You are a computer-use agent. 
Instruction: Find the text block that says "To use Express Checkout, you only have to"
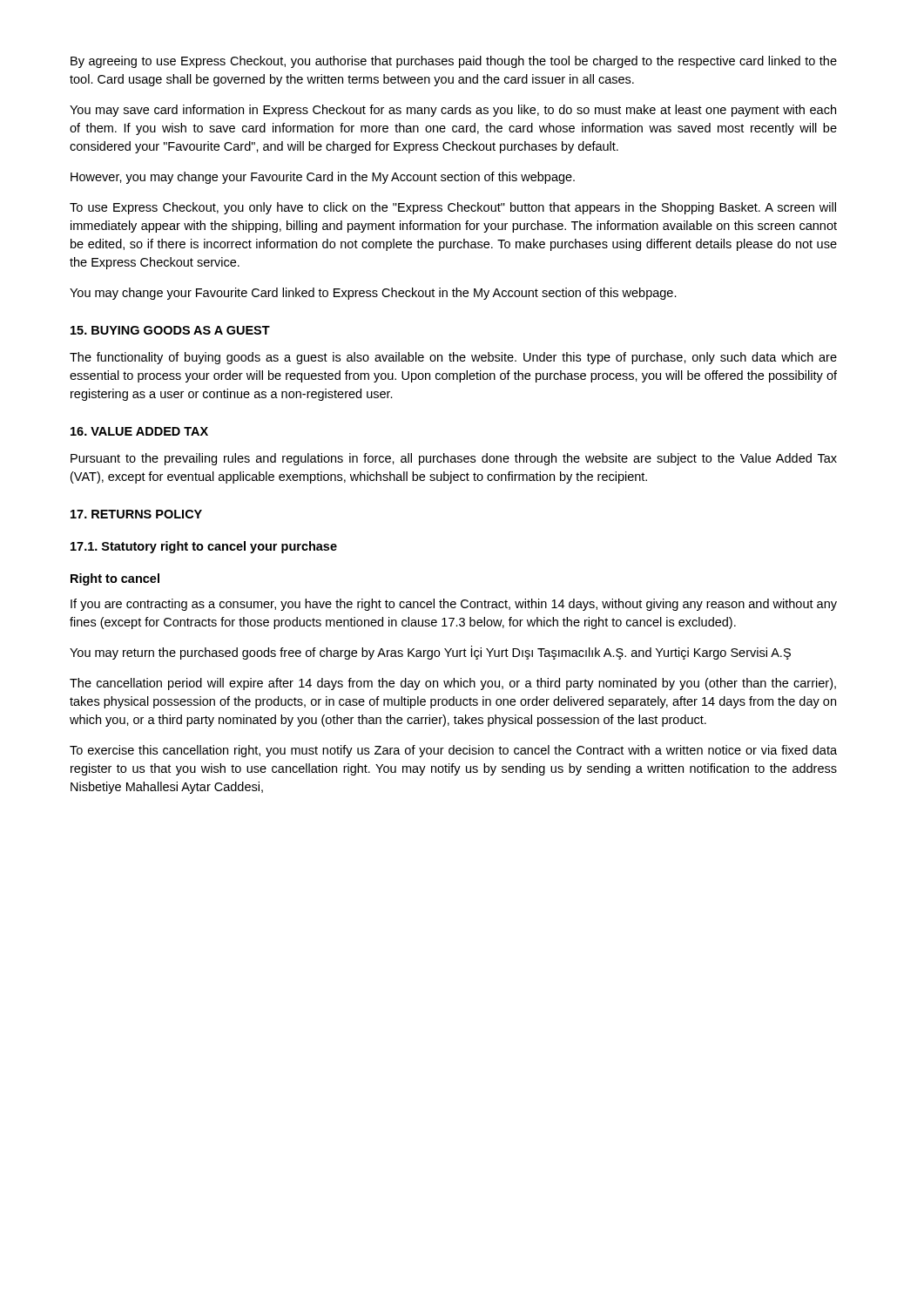click(x=453, y=235)
